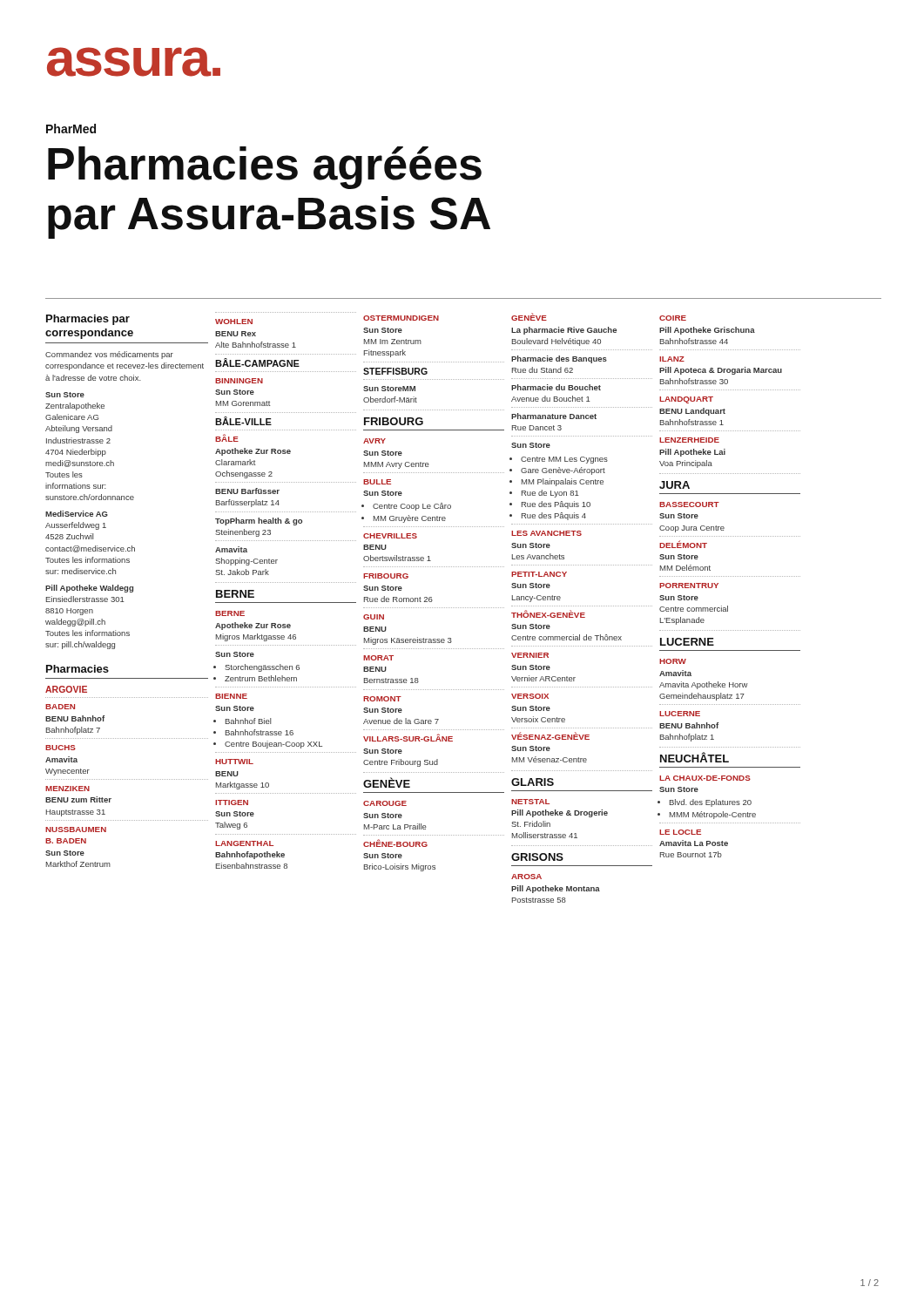Where is the passage that starts "Sun Store Storchengässchen 6"?
This screenshot has height=1307, width=924.
(x=286, y=667)
